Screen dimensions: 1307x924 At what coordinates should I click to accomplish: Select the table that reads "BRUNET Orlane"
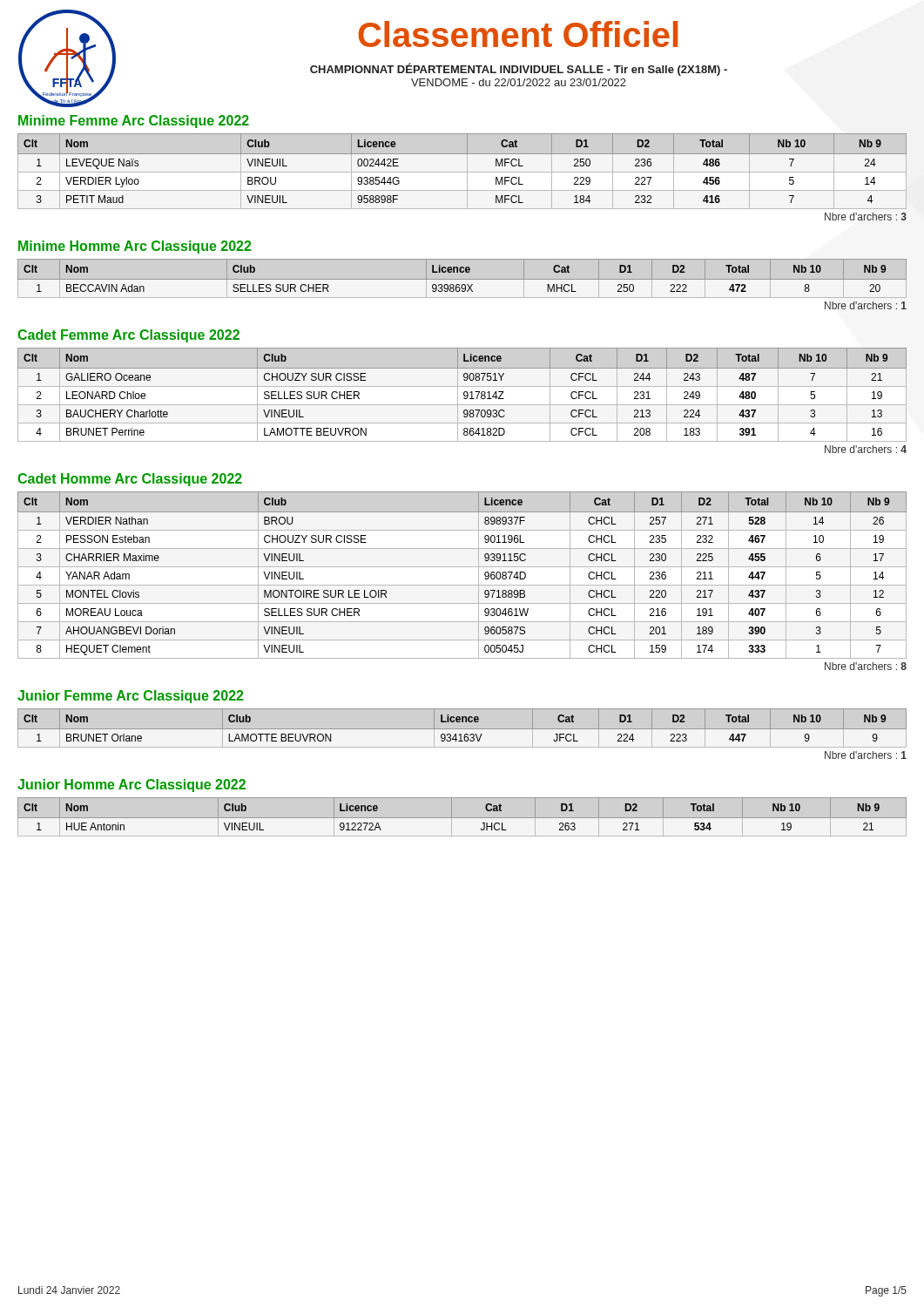[x=462, y=728]
